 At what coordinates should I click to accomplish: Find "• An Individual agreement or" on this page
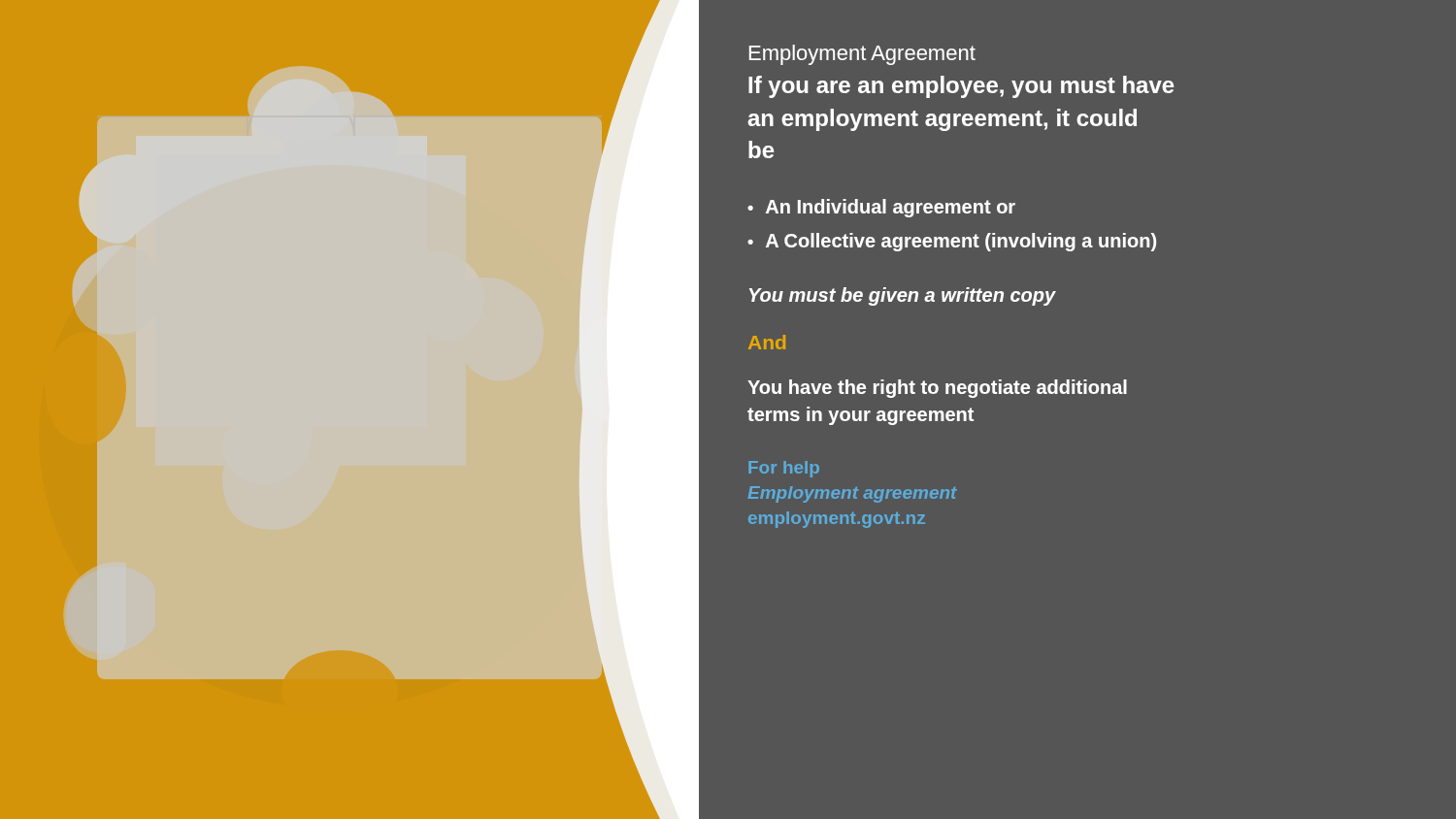tap(881, 208)
